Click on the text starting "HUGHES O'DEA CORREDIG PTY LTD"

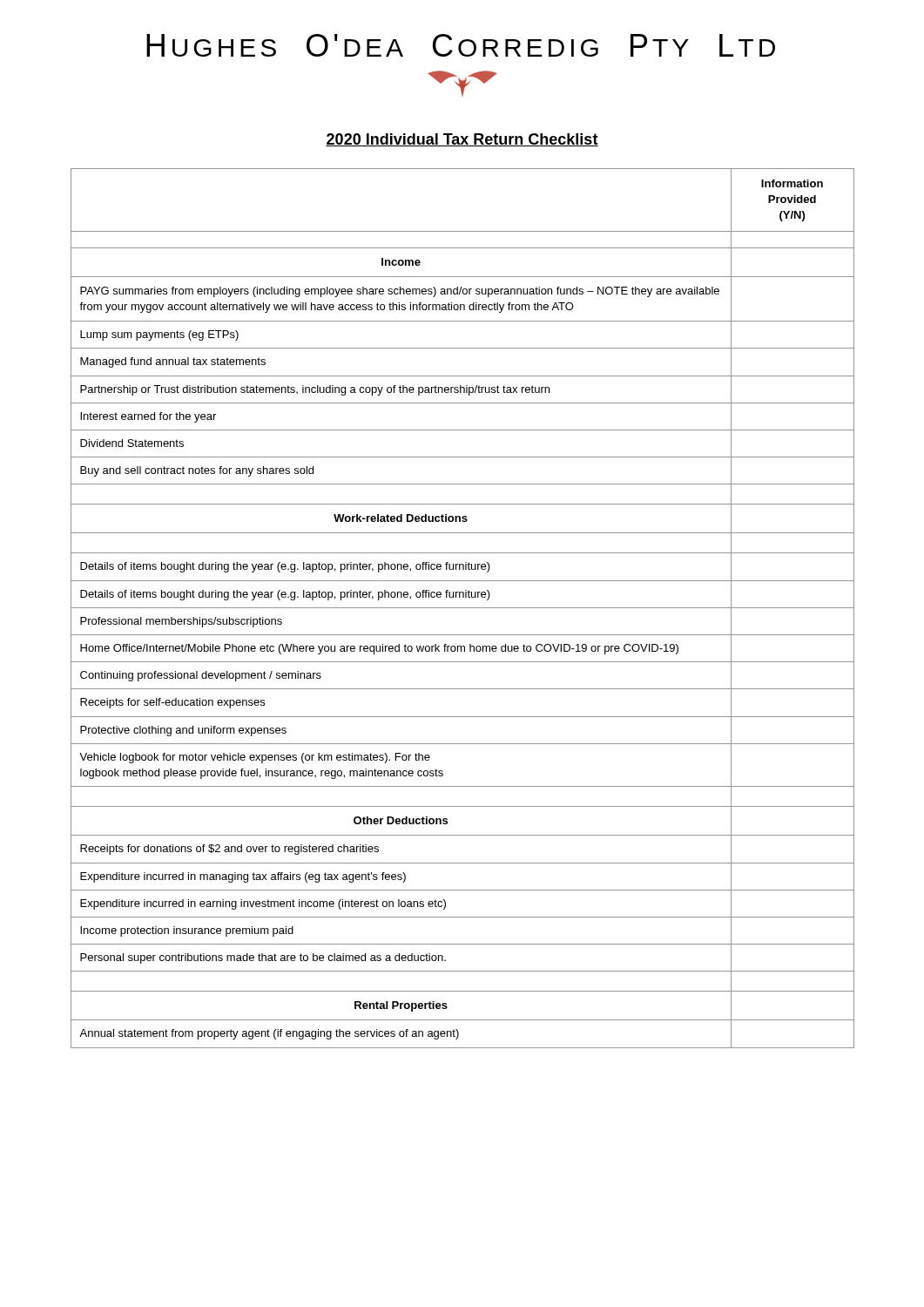(462, 71)
